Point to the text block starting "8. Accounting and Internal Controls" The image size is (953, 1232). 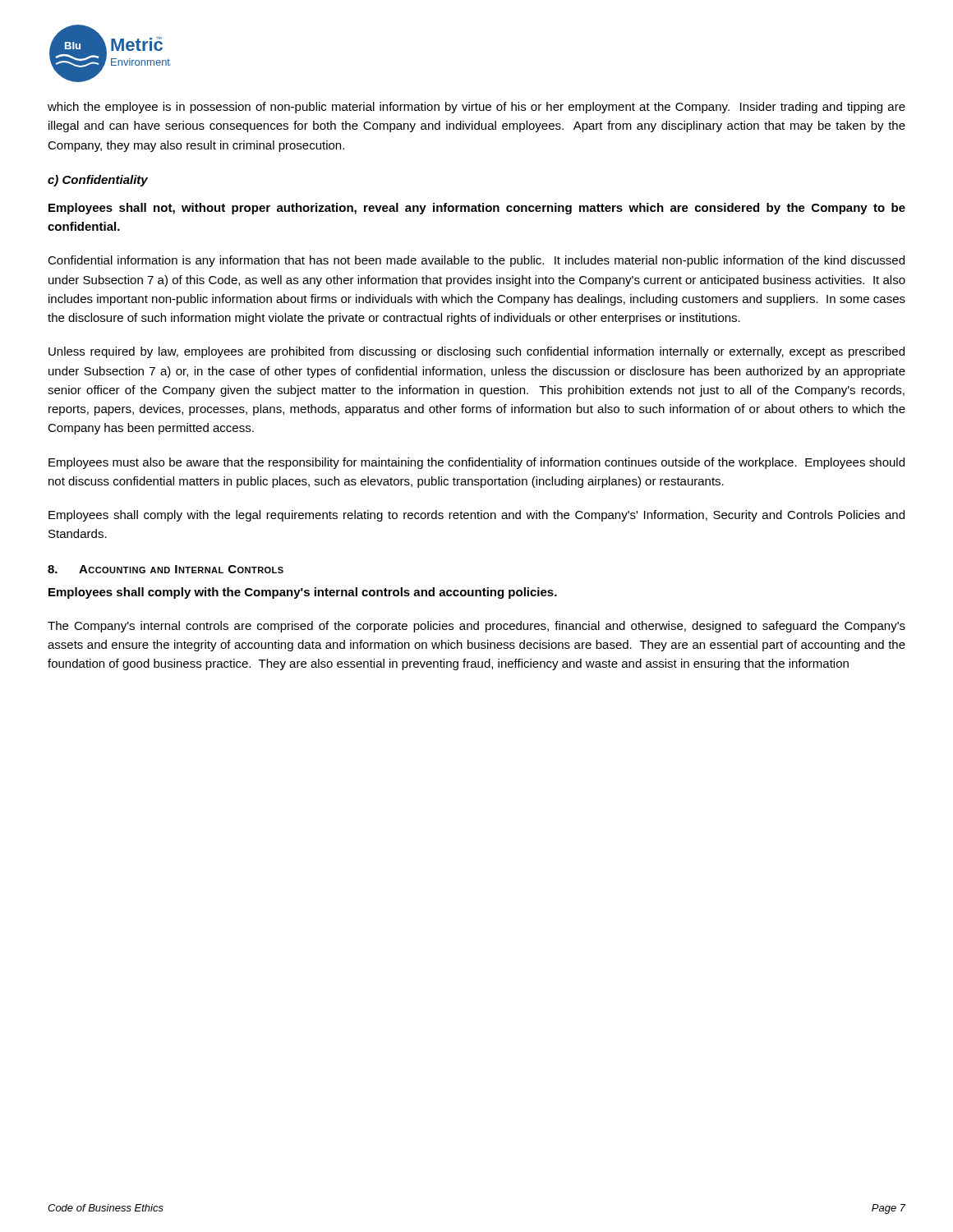[166, 568]
